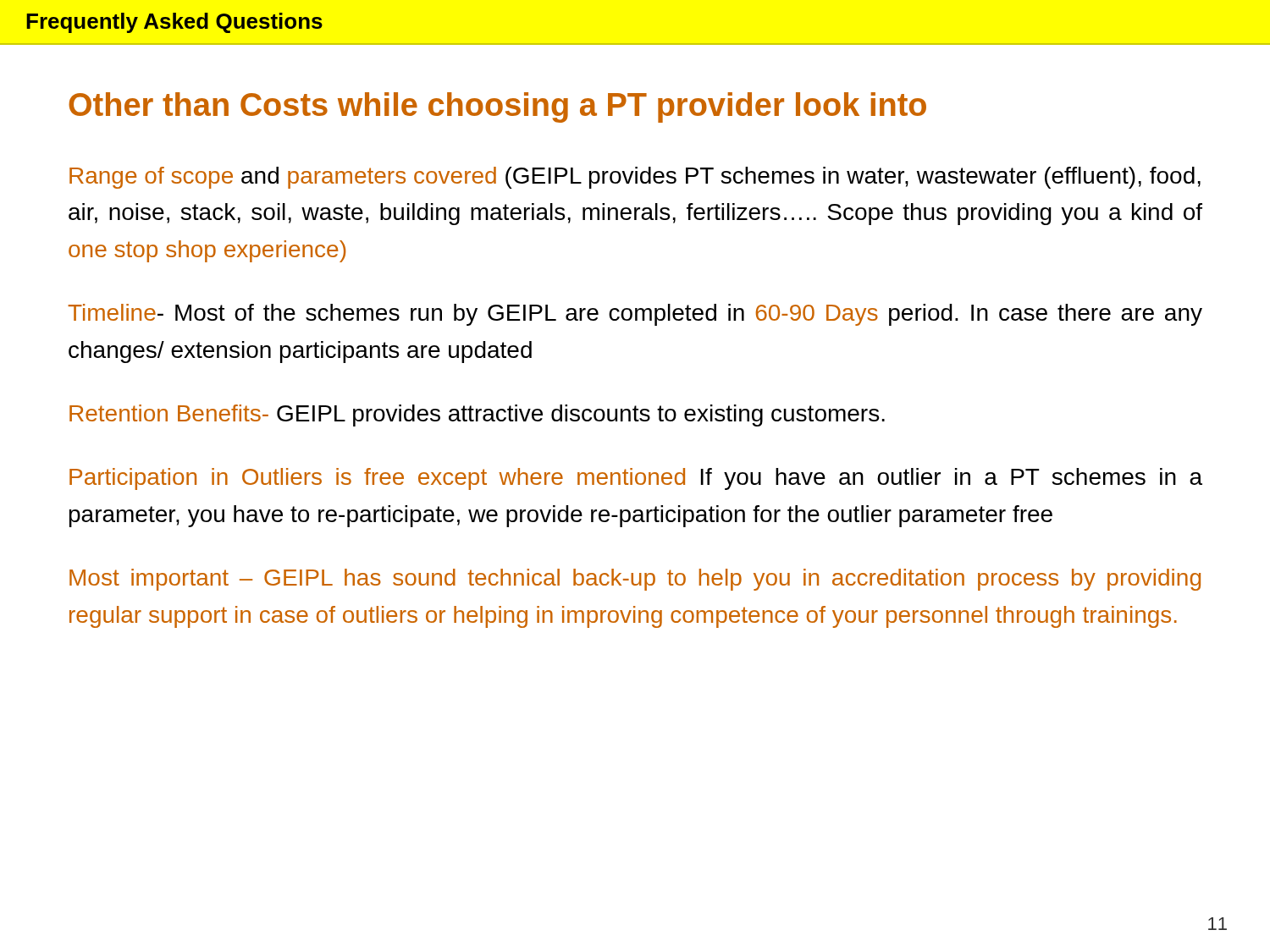This screenshot has width=1270, height=952.
Task: Locate the region starting "Other than Costs while choosing a PT"
Action: tap(498, 105)
